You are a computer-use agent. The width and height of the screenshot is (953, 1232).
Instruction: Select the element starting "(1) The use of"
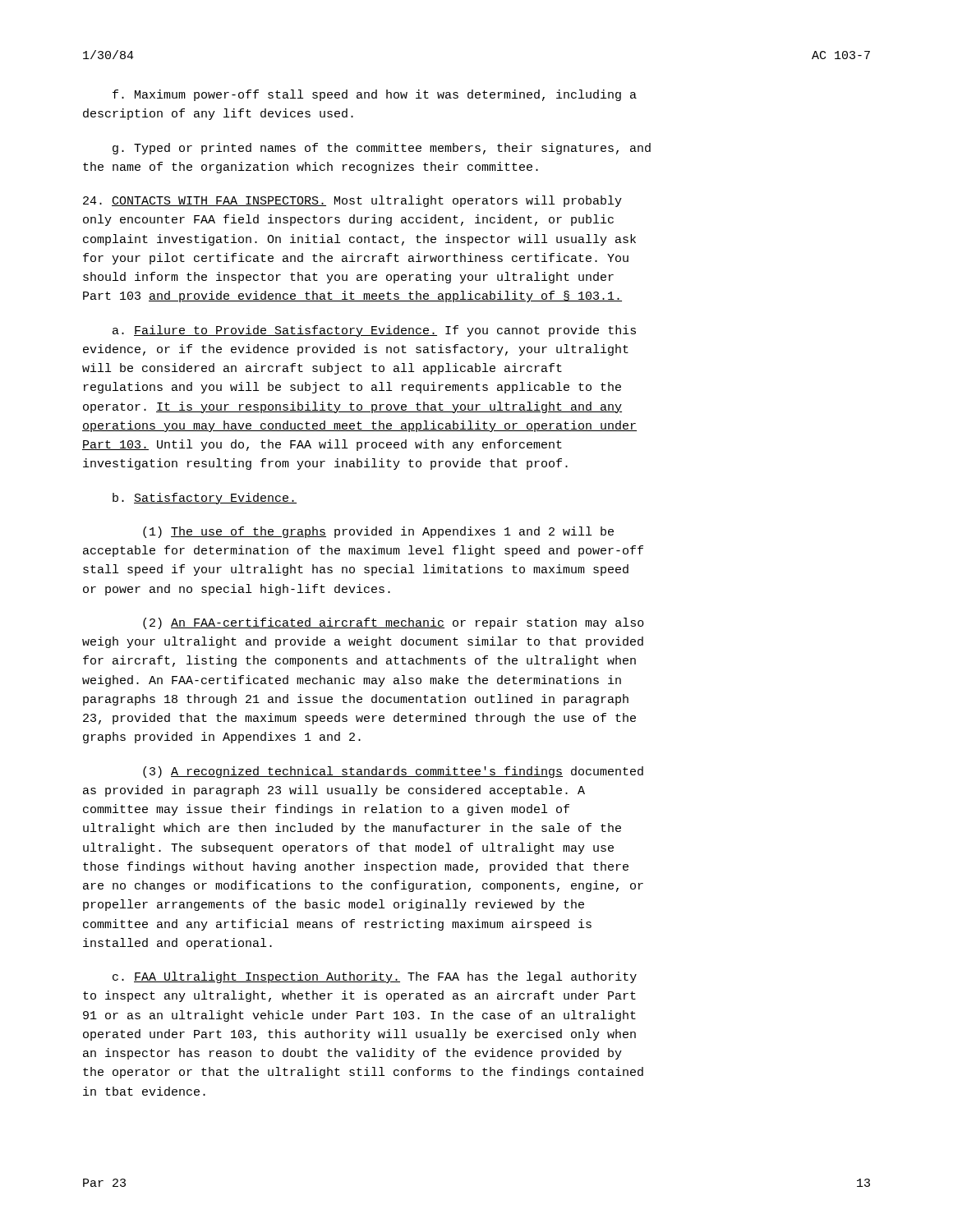[x=363, y=561]
